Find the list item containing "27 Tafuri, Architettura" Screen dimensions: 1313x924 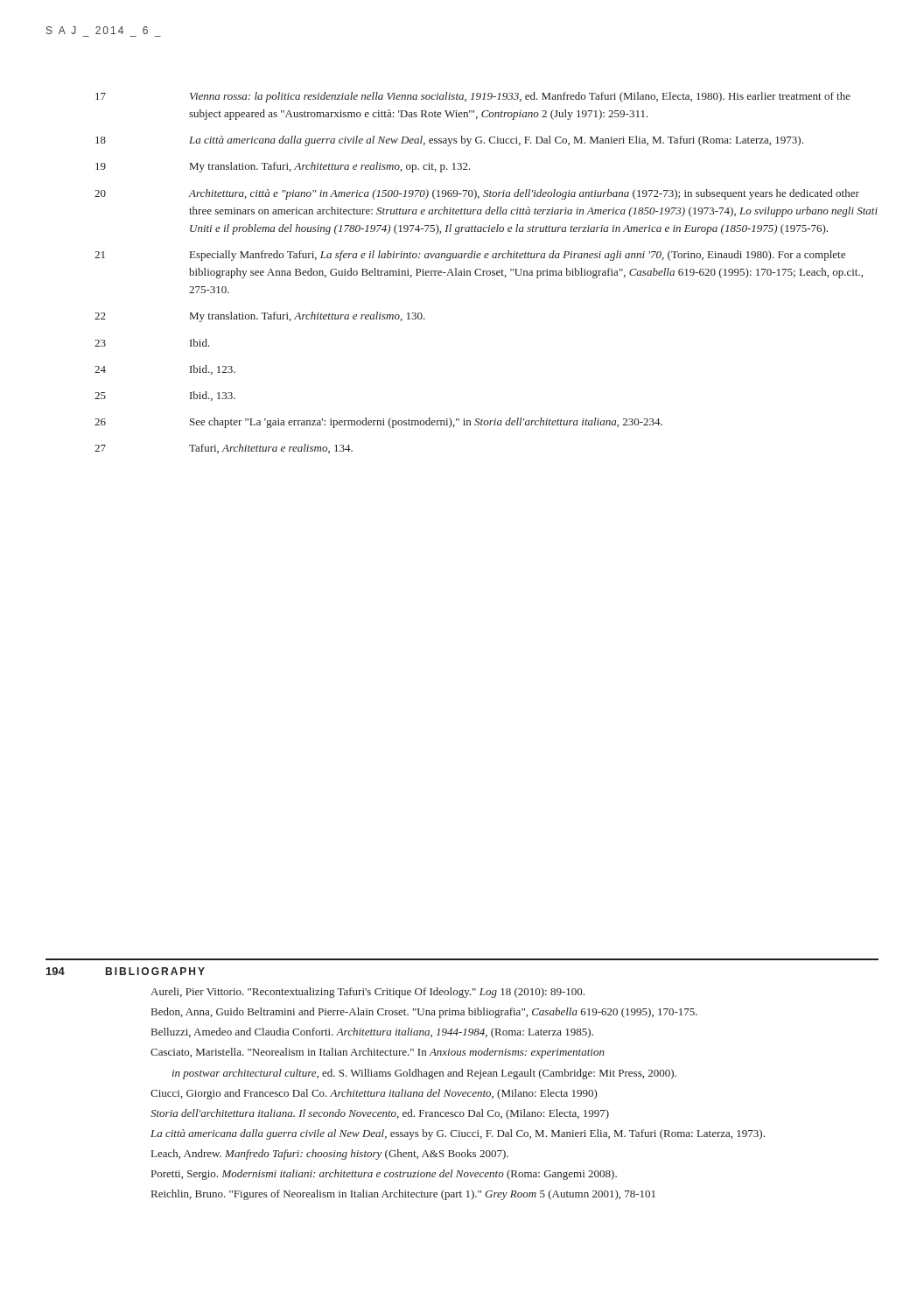pyautogui.click(x=224, y=449)
